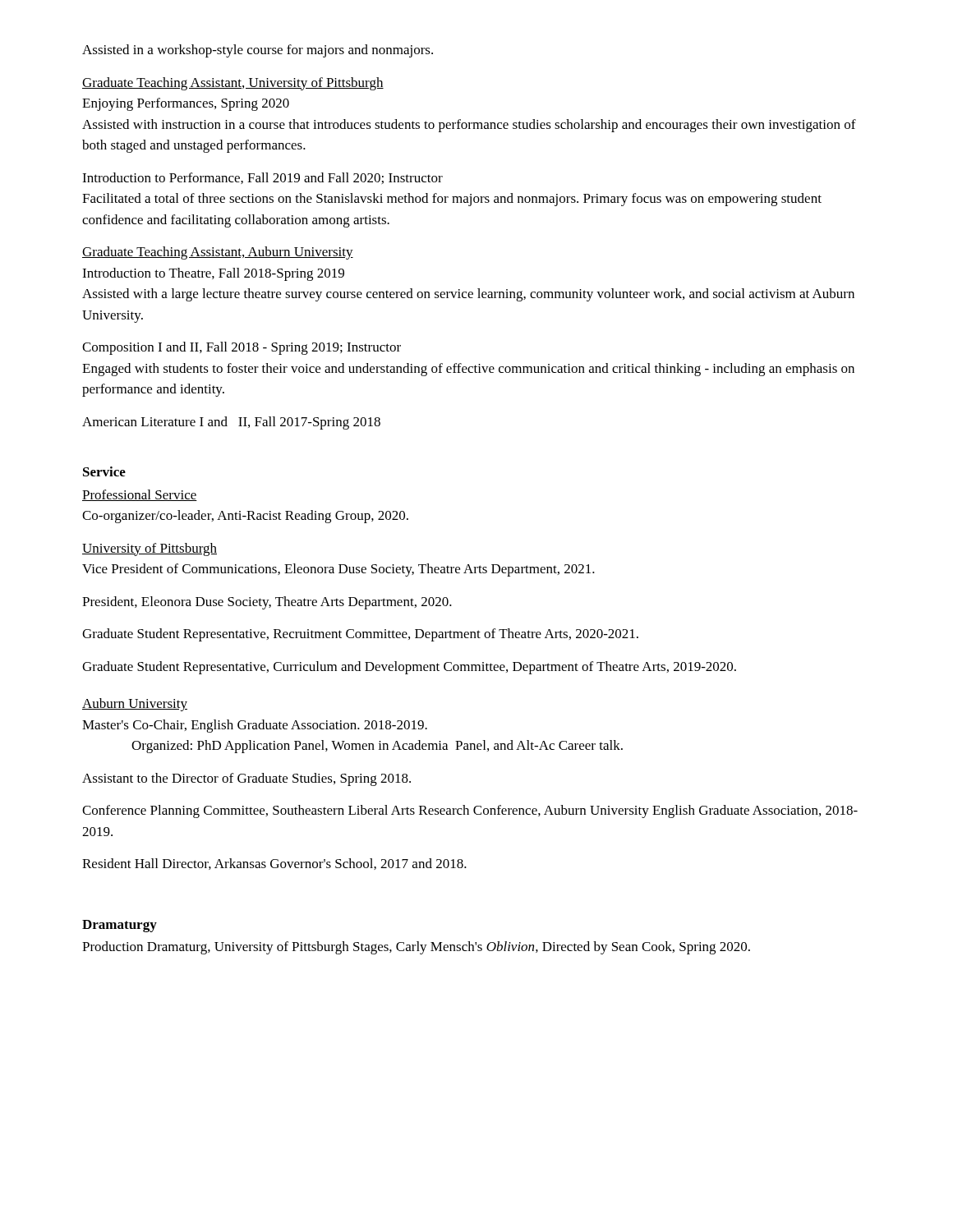The height and width of the screenshot is (1232, 953).
Task: Navigate to the text block starting "Graduate Student Representative, Curriculum and Development"
Action: pos(410,666)
